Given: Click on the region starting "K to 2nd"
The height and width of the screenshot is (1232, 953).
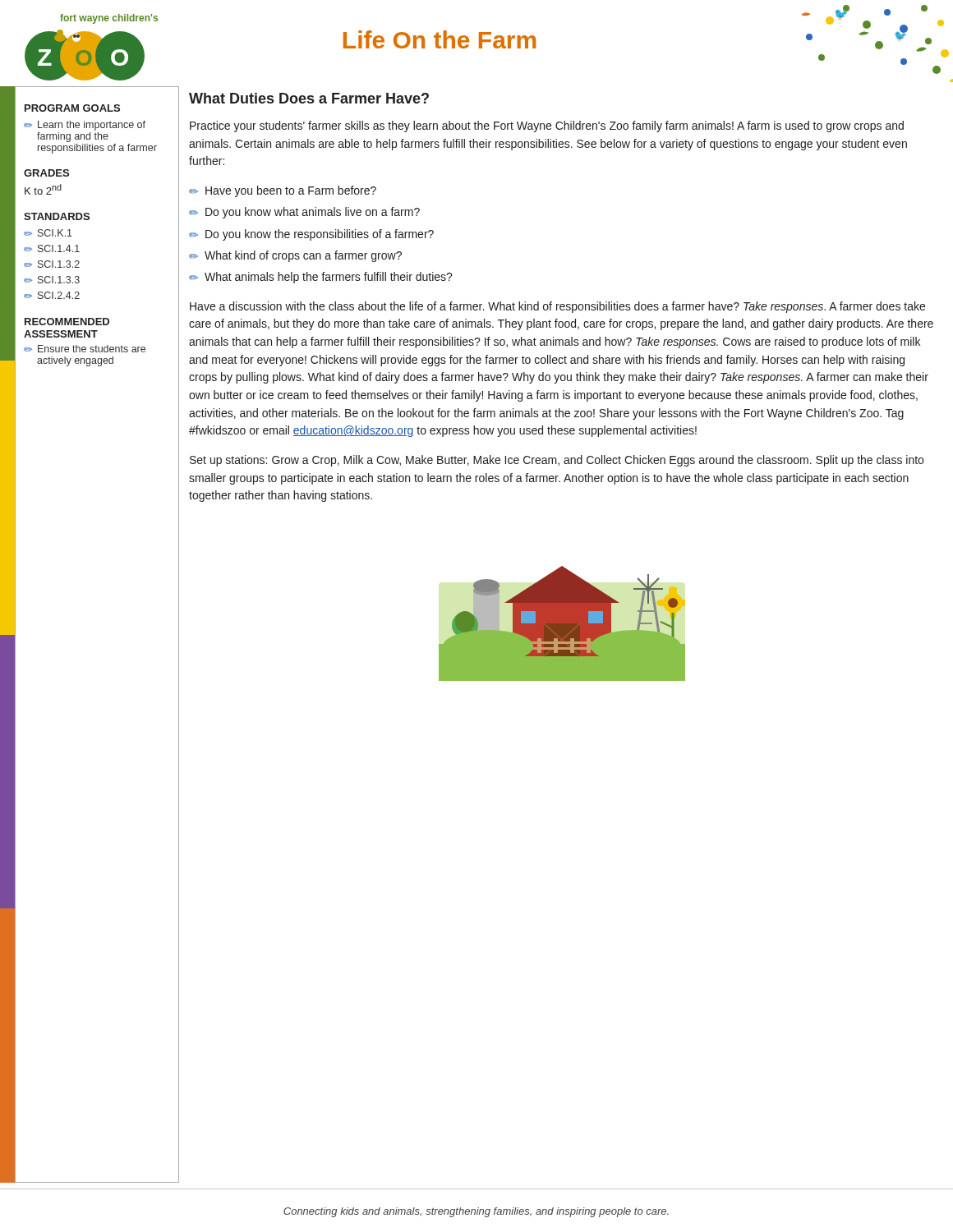Looking at the screenshot, I should tap(43, 190).
